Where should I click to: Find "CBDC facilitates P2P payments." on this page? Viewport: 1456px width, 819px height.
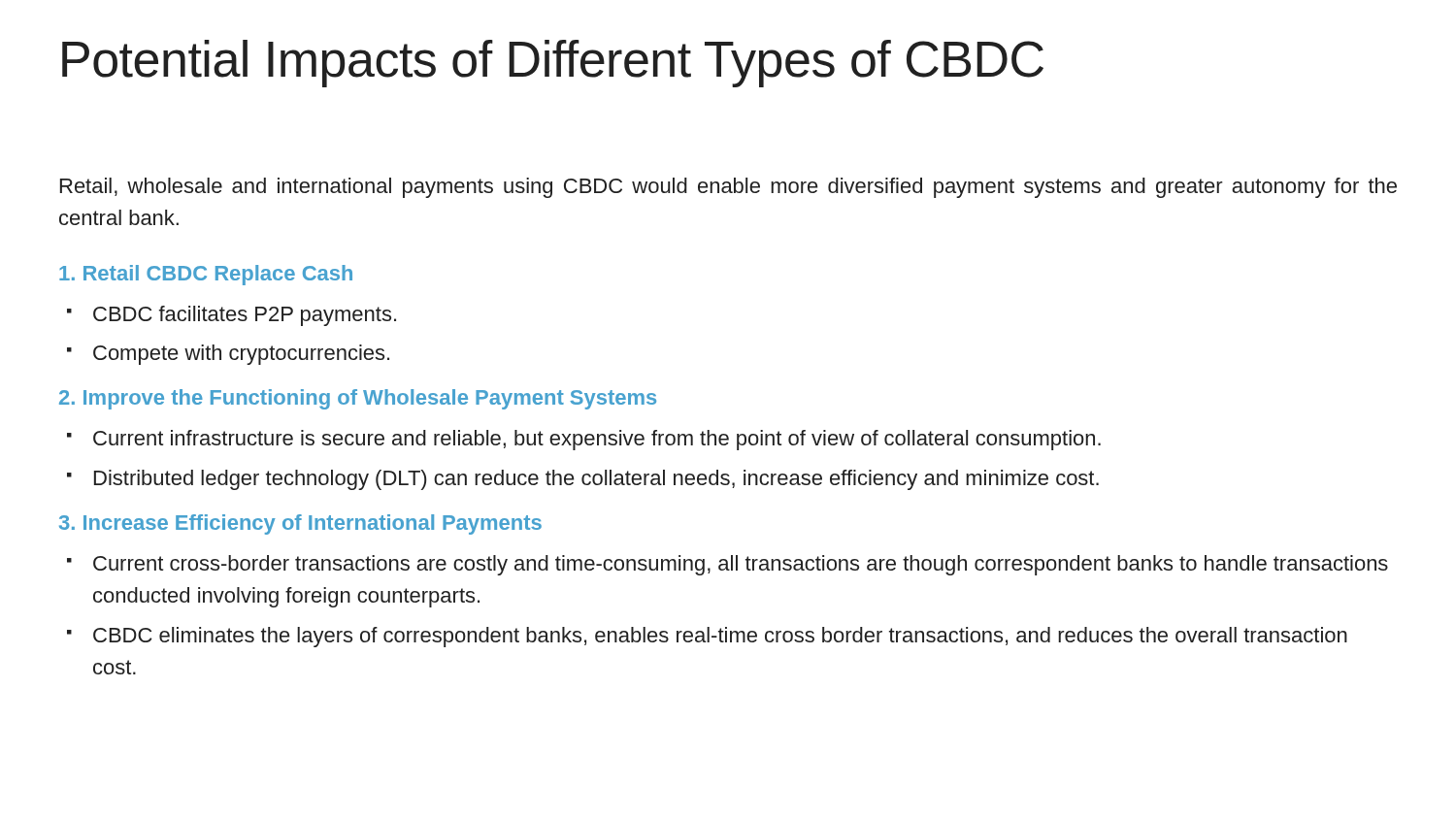pos(232,316)
